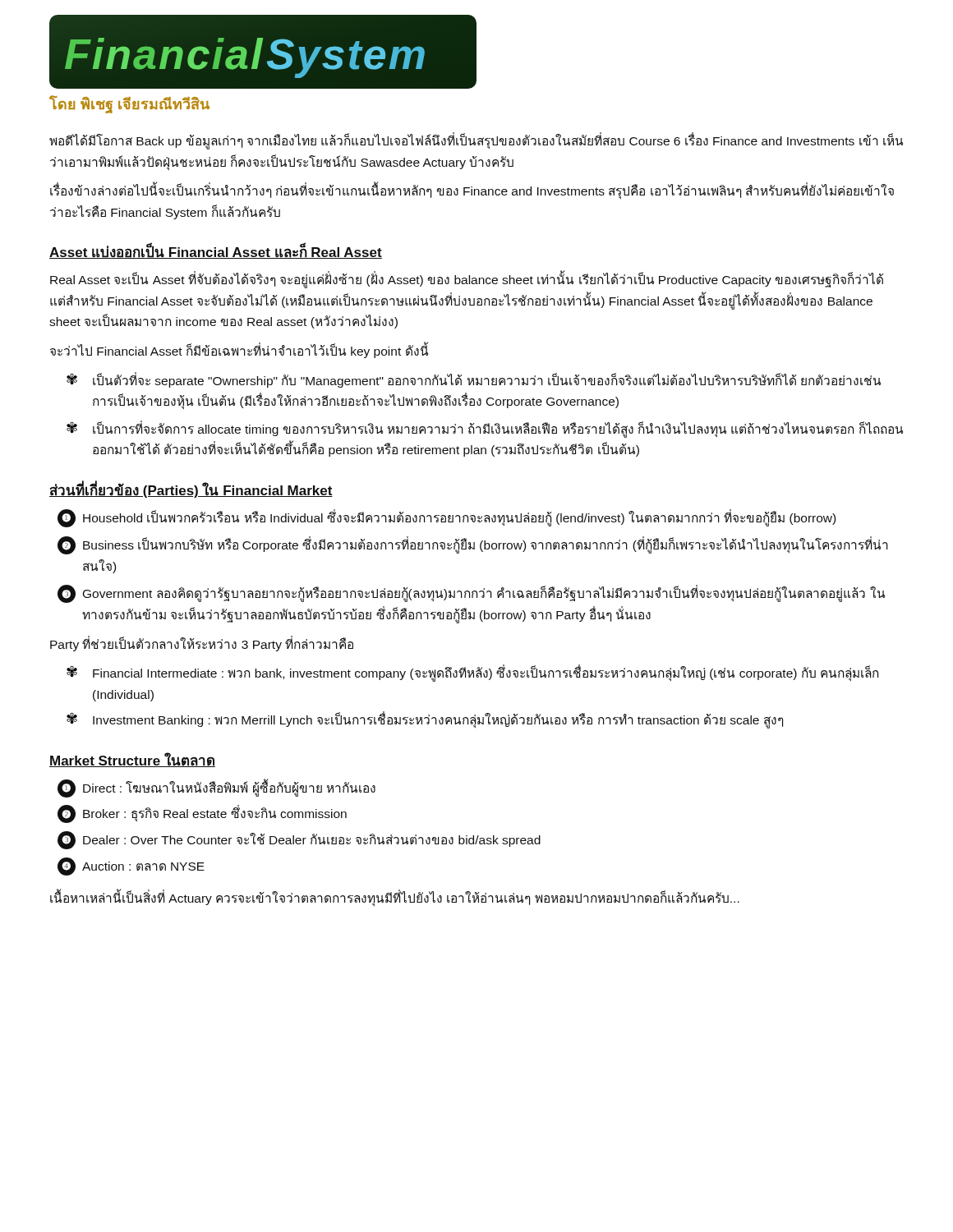Point to the block beginning "❹ Auction :"
Viewport: 953px width, 1232px height.
pyautogui.click(x=131, y=866)
